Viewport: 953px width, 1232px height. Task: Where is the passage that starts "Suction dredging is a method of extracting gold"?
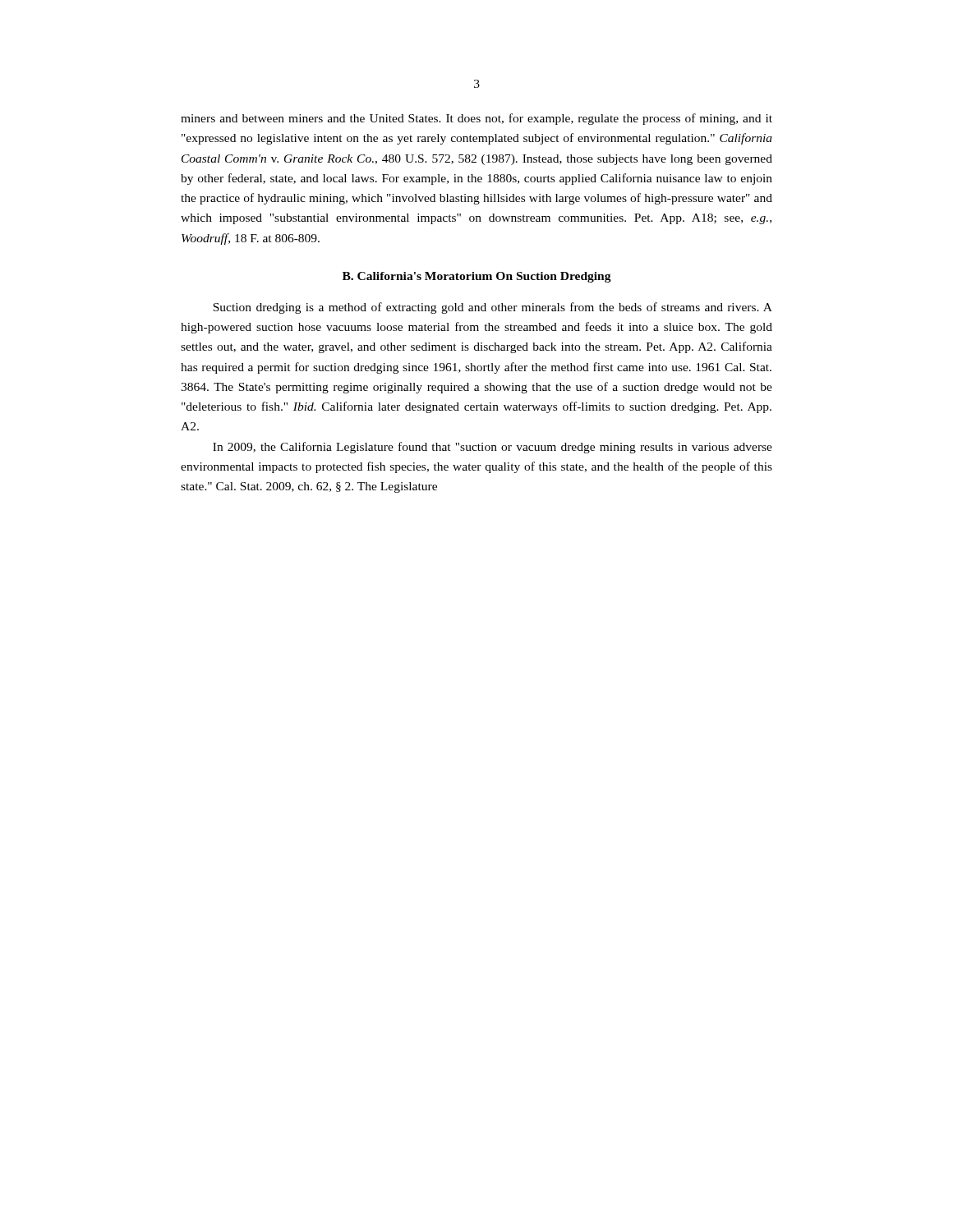pyautogui.click(x=476, y=366)
